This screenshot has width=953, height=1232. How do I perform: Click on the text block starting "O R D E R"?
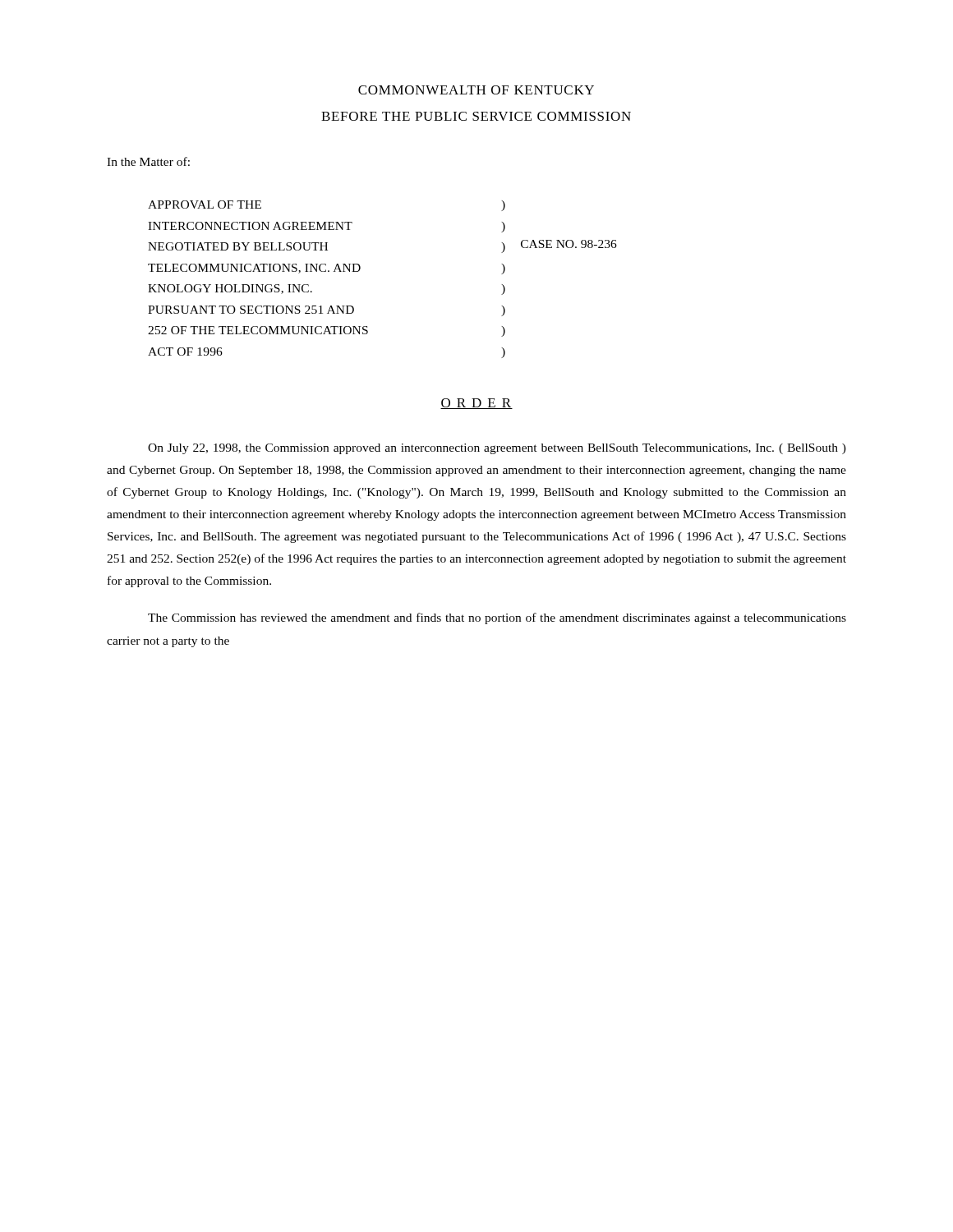pos(476,402)
